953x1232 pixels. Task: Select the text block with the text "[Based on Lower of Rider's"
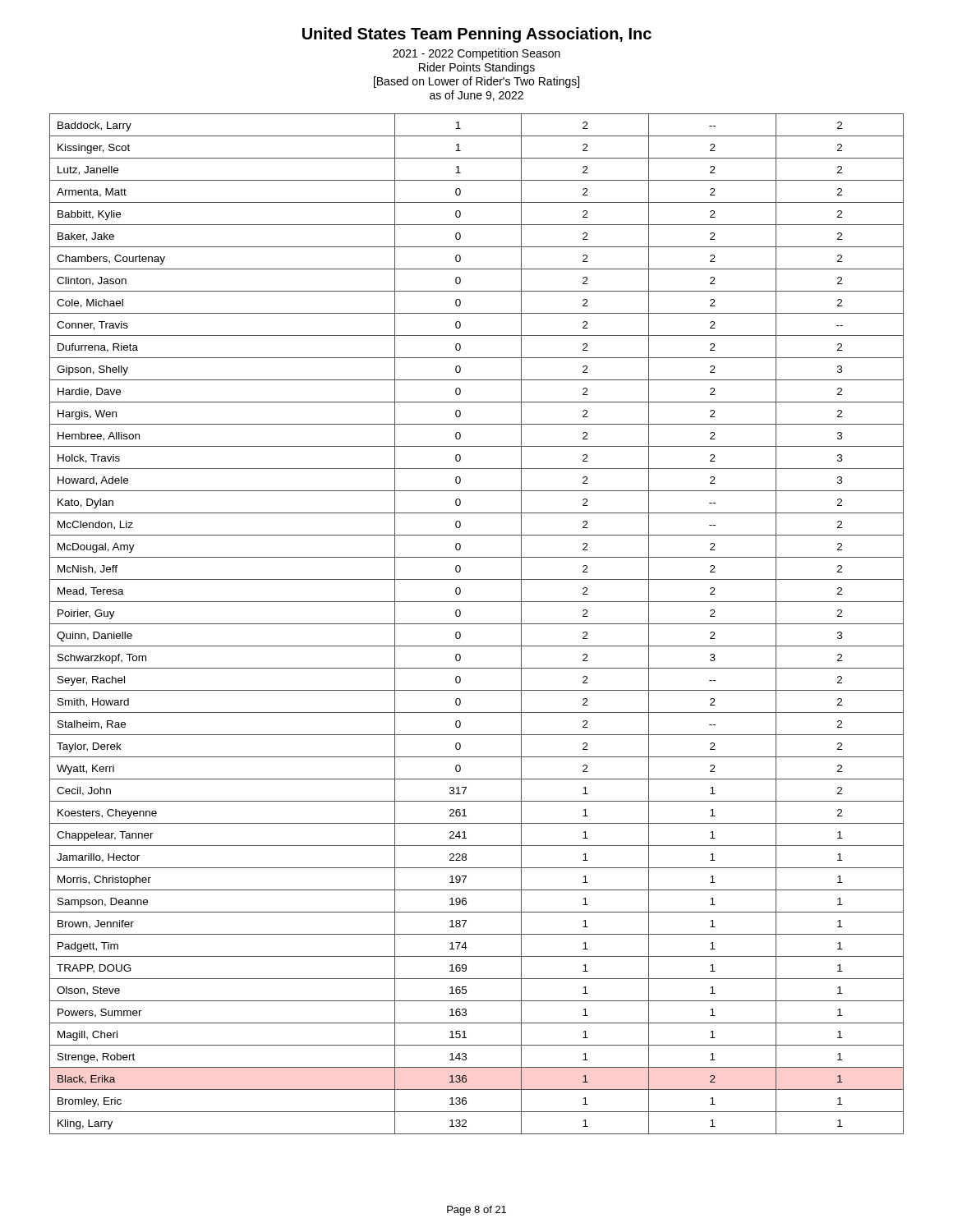pyautogui.click(x=476, y=81)
